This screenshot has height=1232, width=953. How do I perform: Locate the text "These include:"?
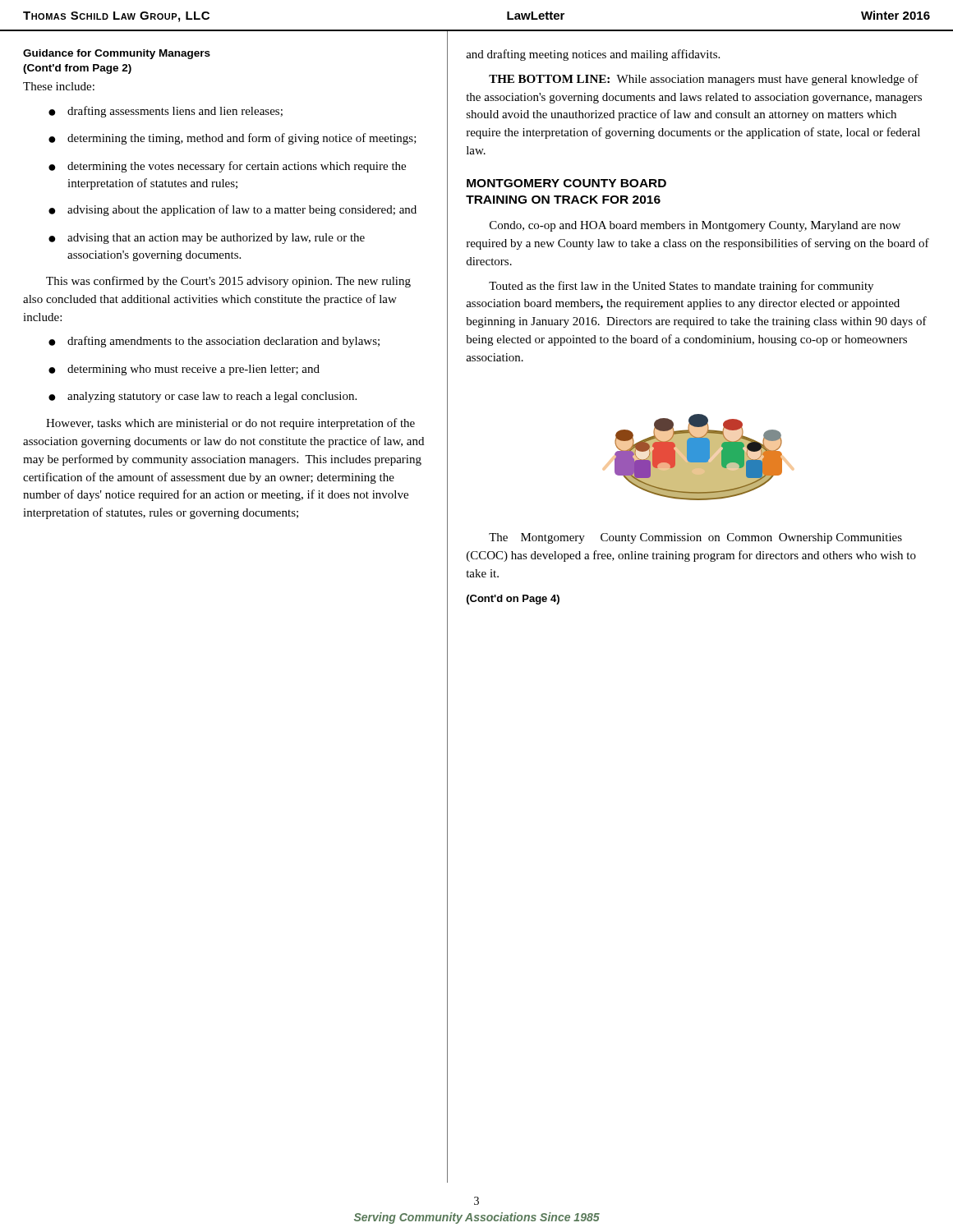[59, 86]
